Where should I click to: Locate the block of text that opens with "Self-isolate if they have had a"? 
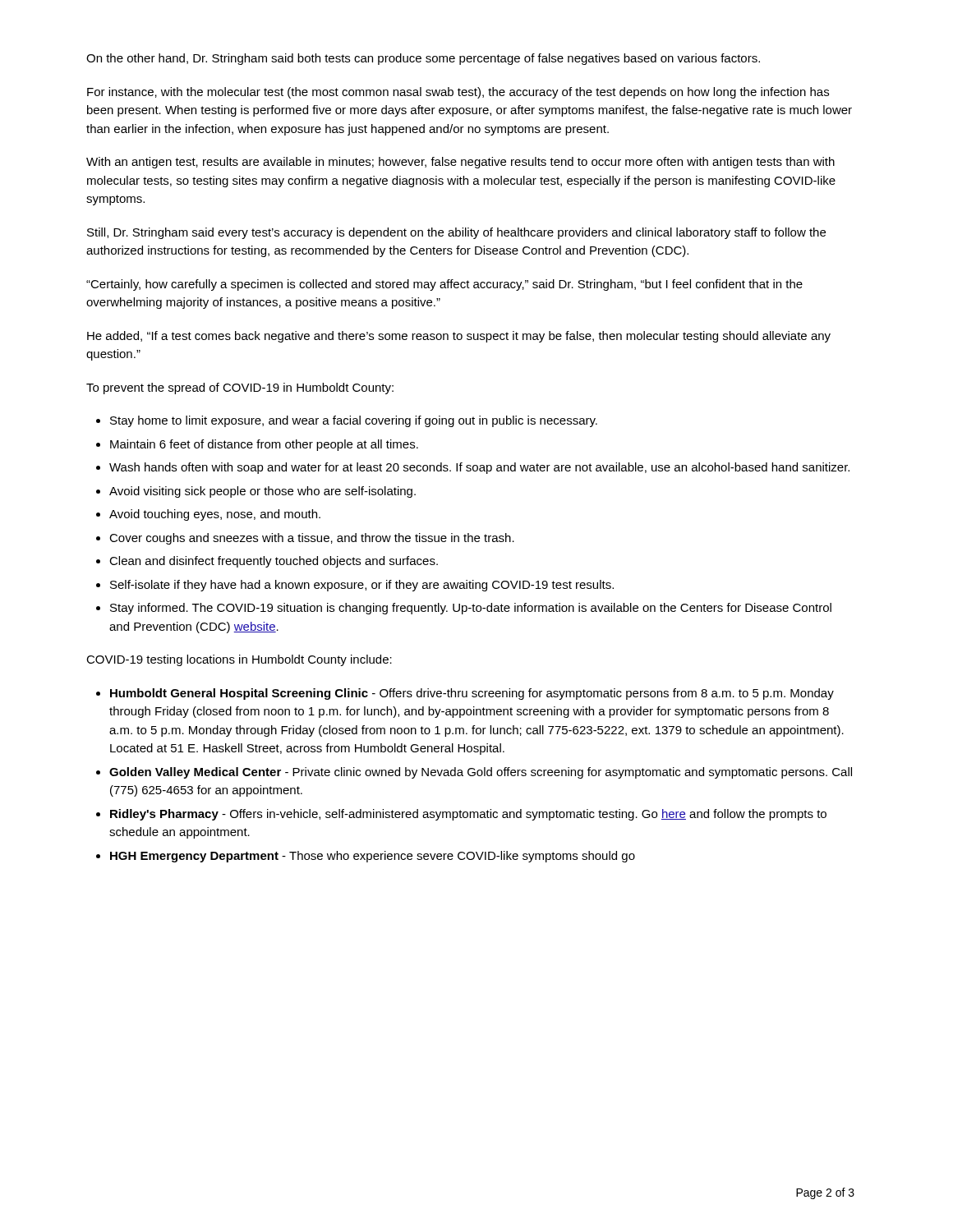click(x=362, y=584)
